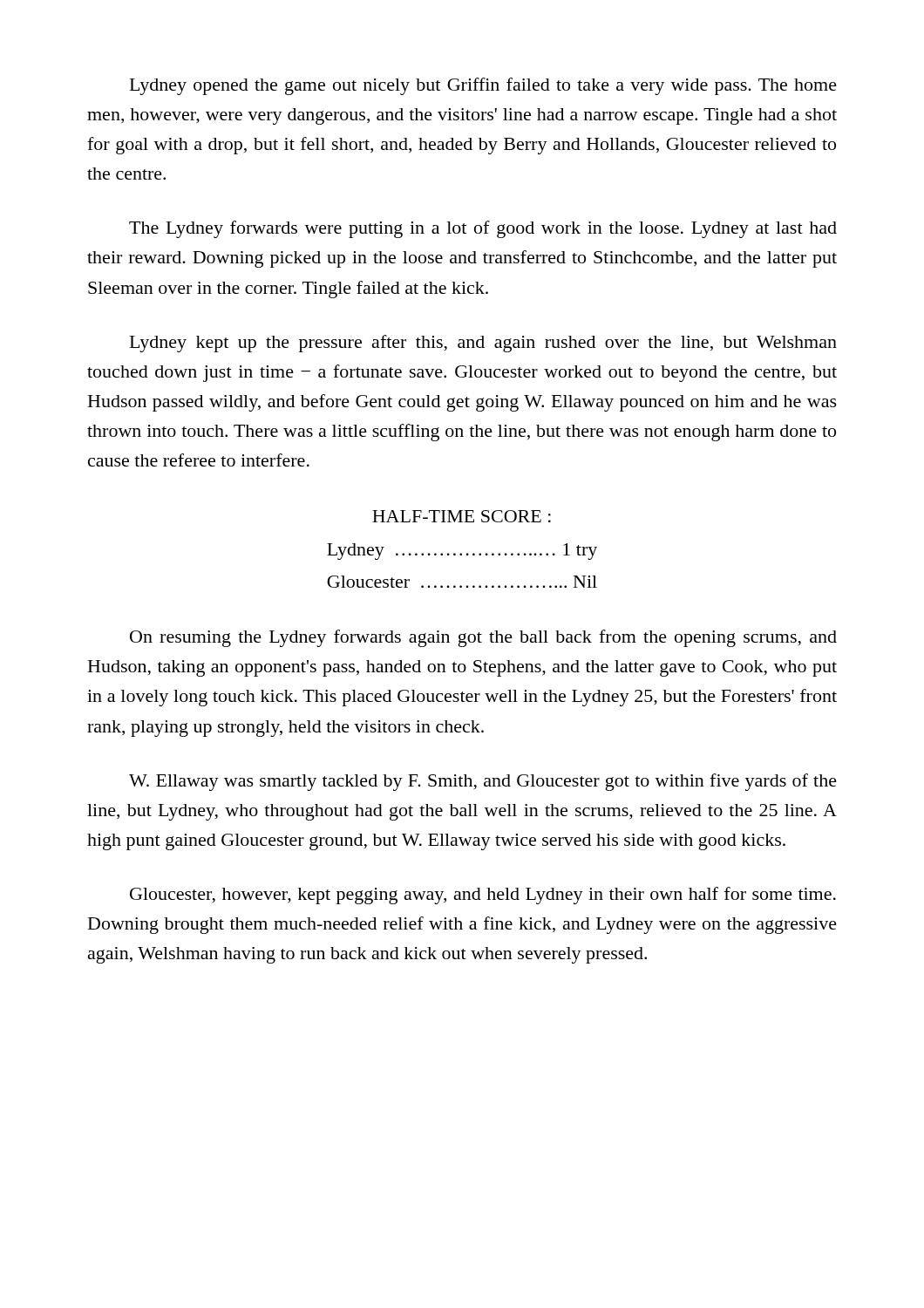
Task: Where is the passage that starts "HALF-TIME SCORE : Lydney …………………..… 1 try Gloucester"?
Action: (462, 549)
